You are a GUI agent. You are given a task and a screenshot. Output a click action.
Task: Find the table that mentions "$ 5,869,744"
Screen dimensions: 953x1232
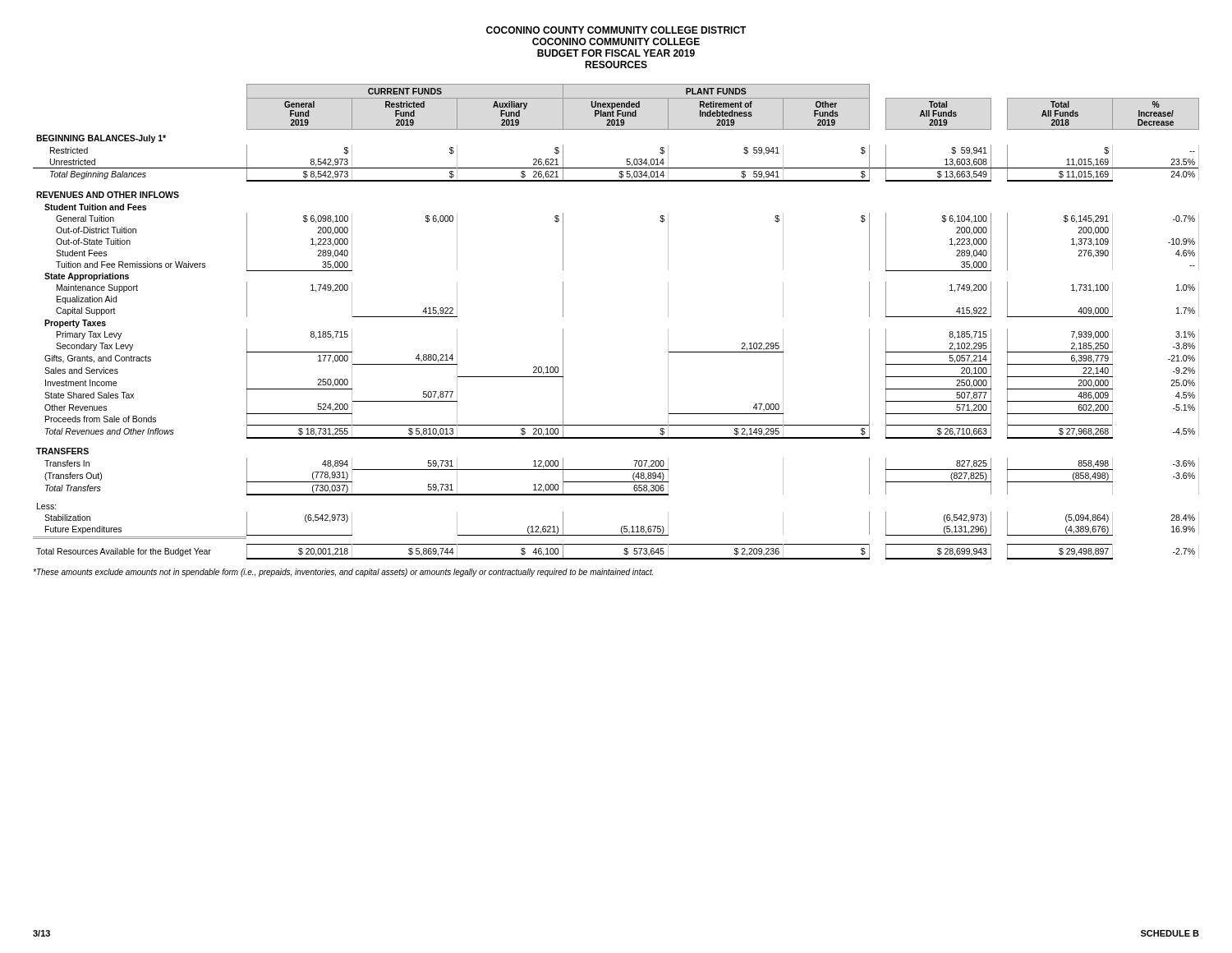coord(616,322)
